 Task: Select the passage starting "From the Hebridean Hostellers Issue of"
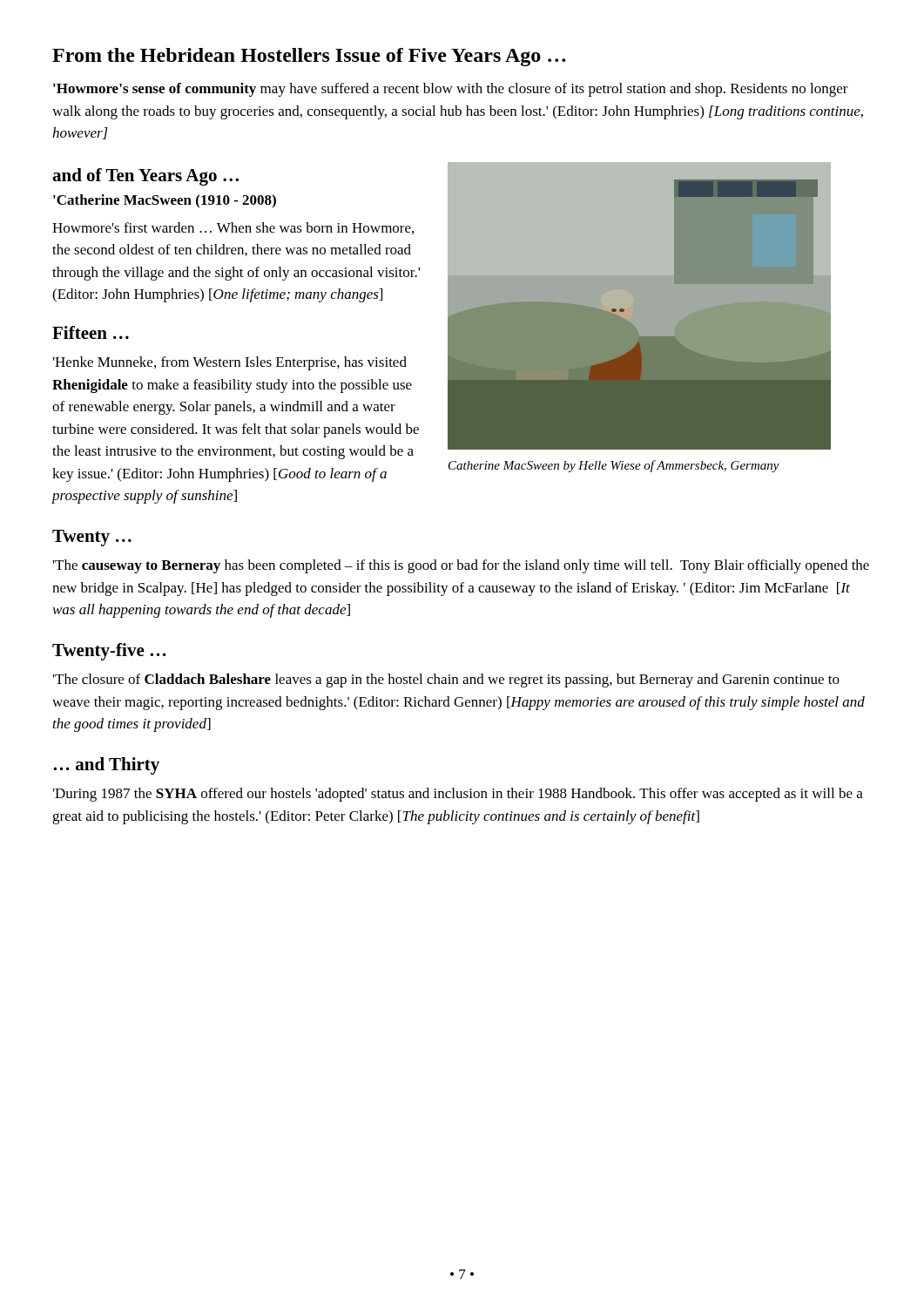[310, 55]
